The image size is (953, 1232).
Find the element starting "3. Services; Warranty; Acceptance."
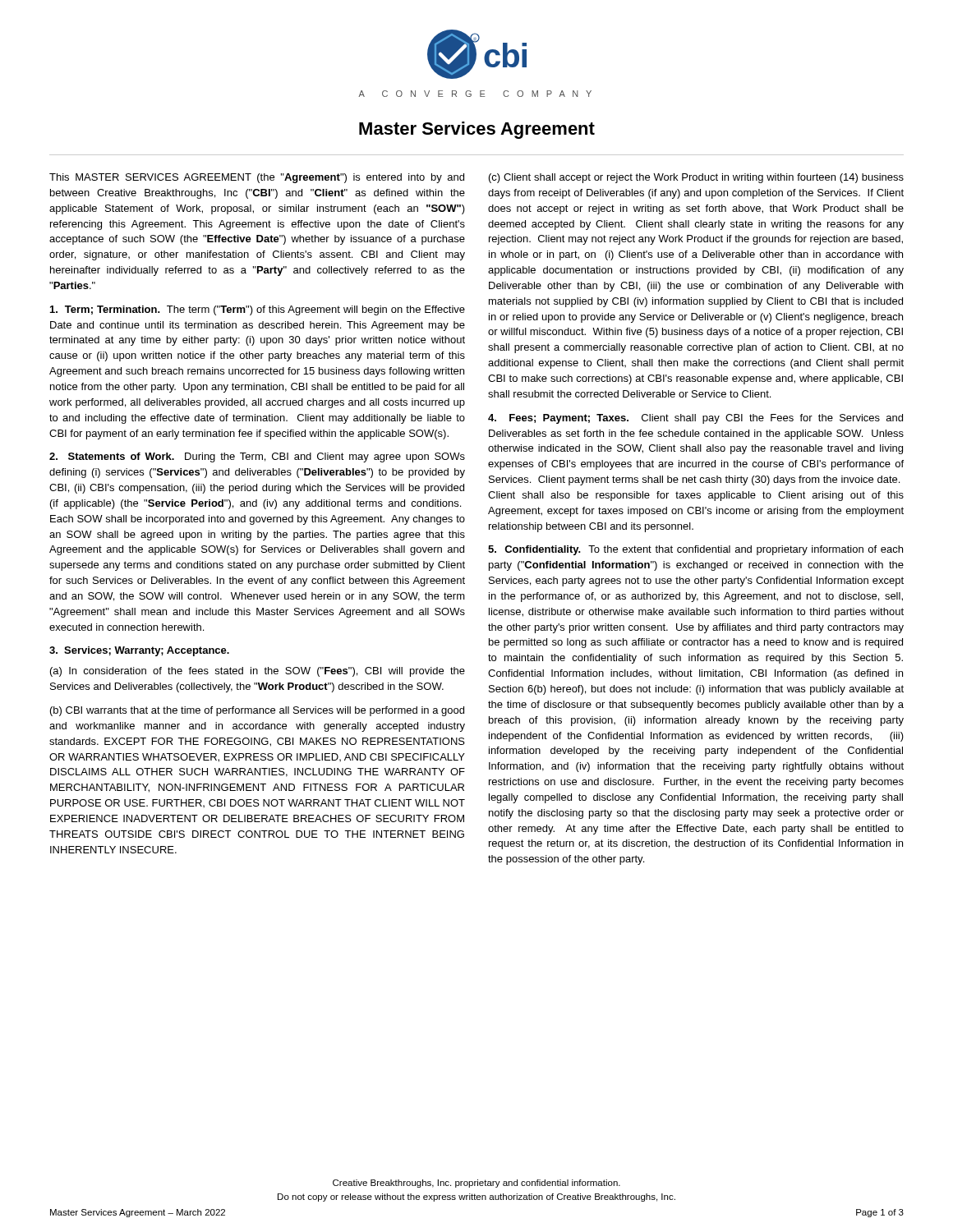139,650
